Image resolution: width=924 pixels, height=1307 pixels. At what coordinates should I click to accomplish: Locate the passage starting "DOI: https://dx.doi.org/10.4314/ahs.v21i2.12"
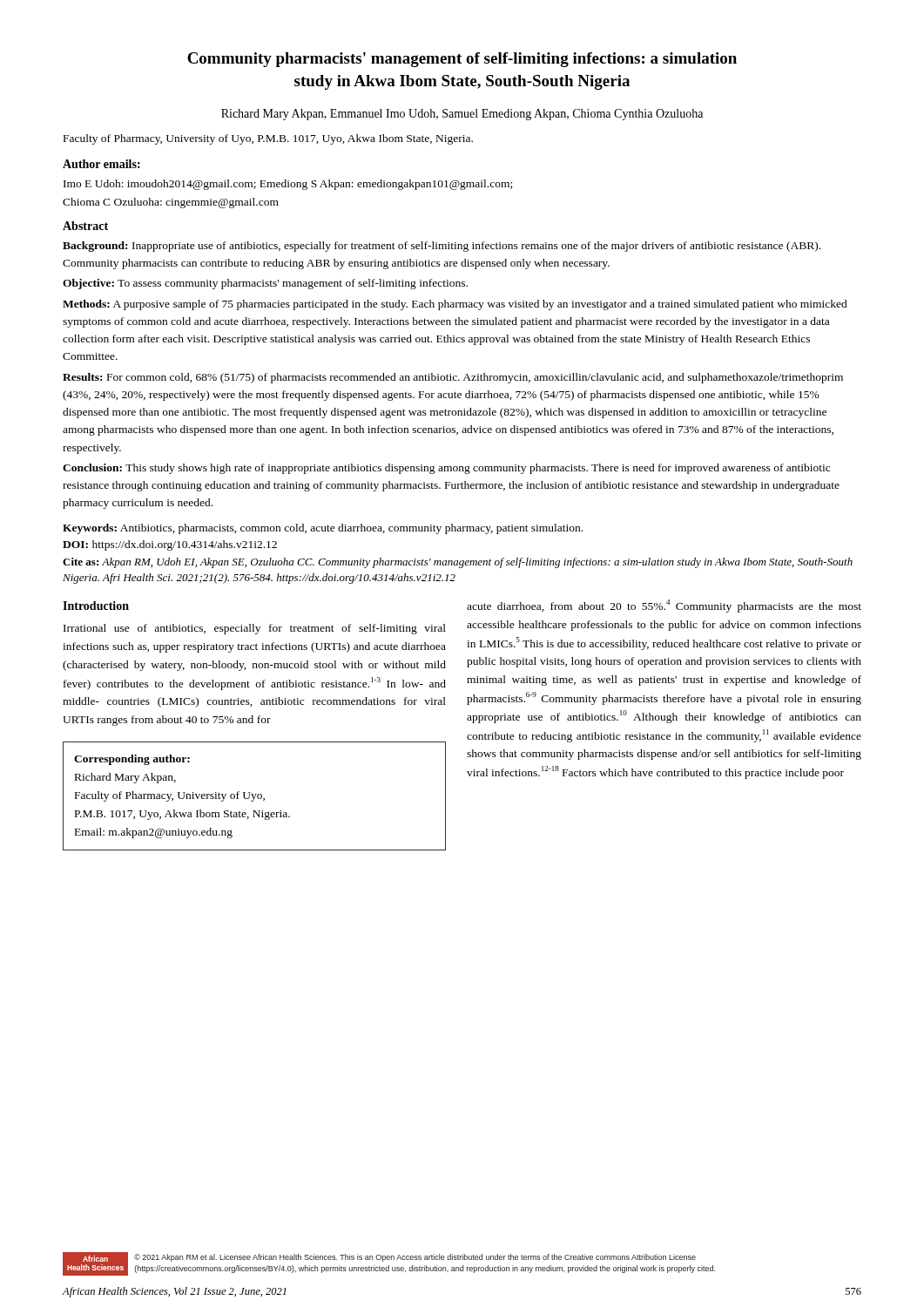pos(170,544)
